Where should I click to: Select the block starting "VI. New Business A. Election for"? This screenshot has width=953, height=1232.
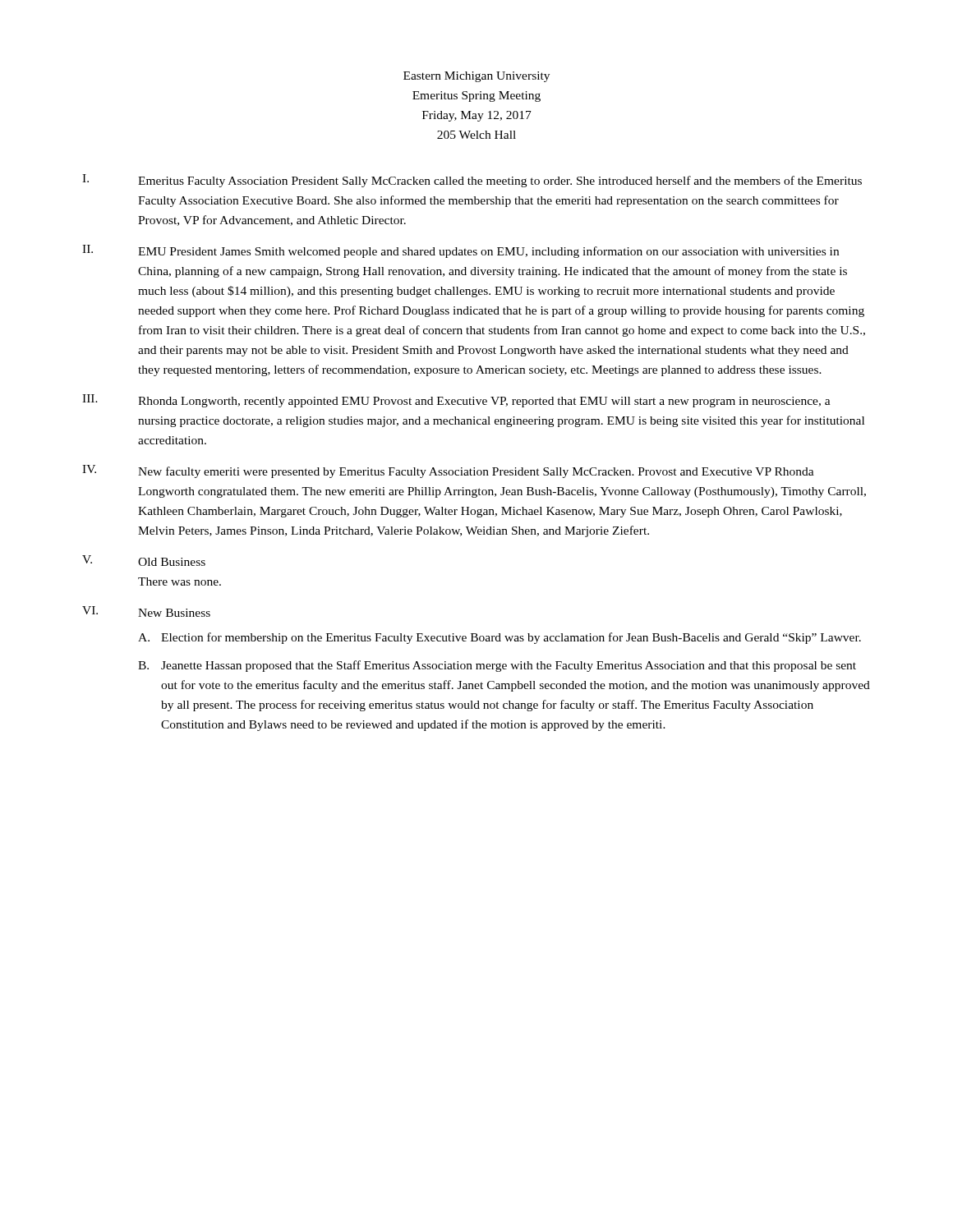[x=476, y=673]
